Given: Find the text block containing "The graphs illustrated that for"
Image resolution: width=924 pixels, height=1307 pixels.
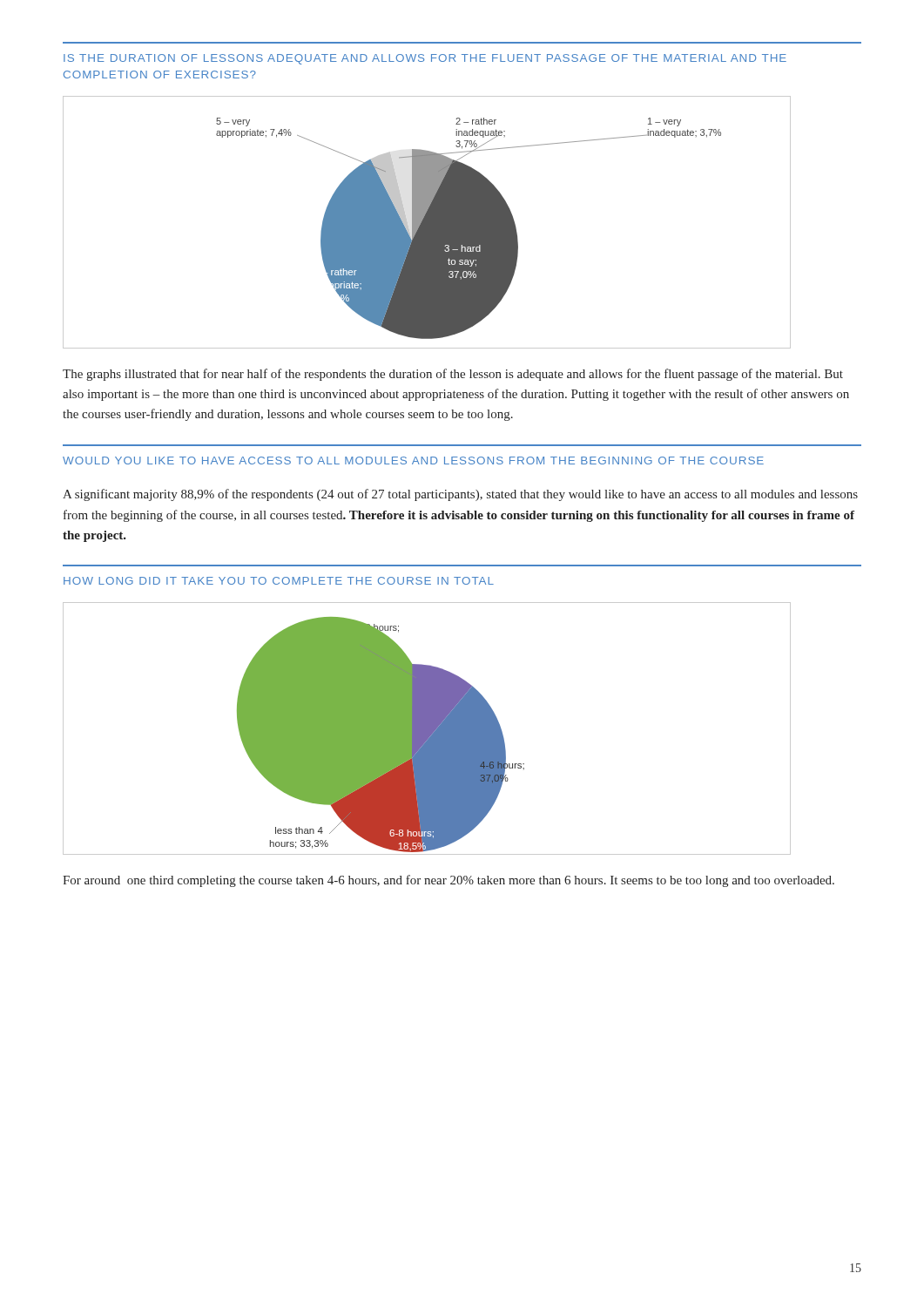Looking at the screenshot, I should (x=456, y=394).
